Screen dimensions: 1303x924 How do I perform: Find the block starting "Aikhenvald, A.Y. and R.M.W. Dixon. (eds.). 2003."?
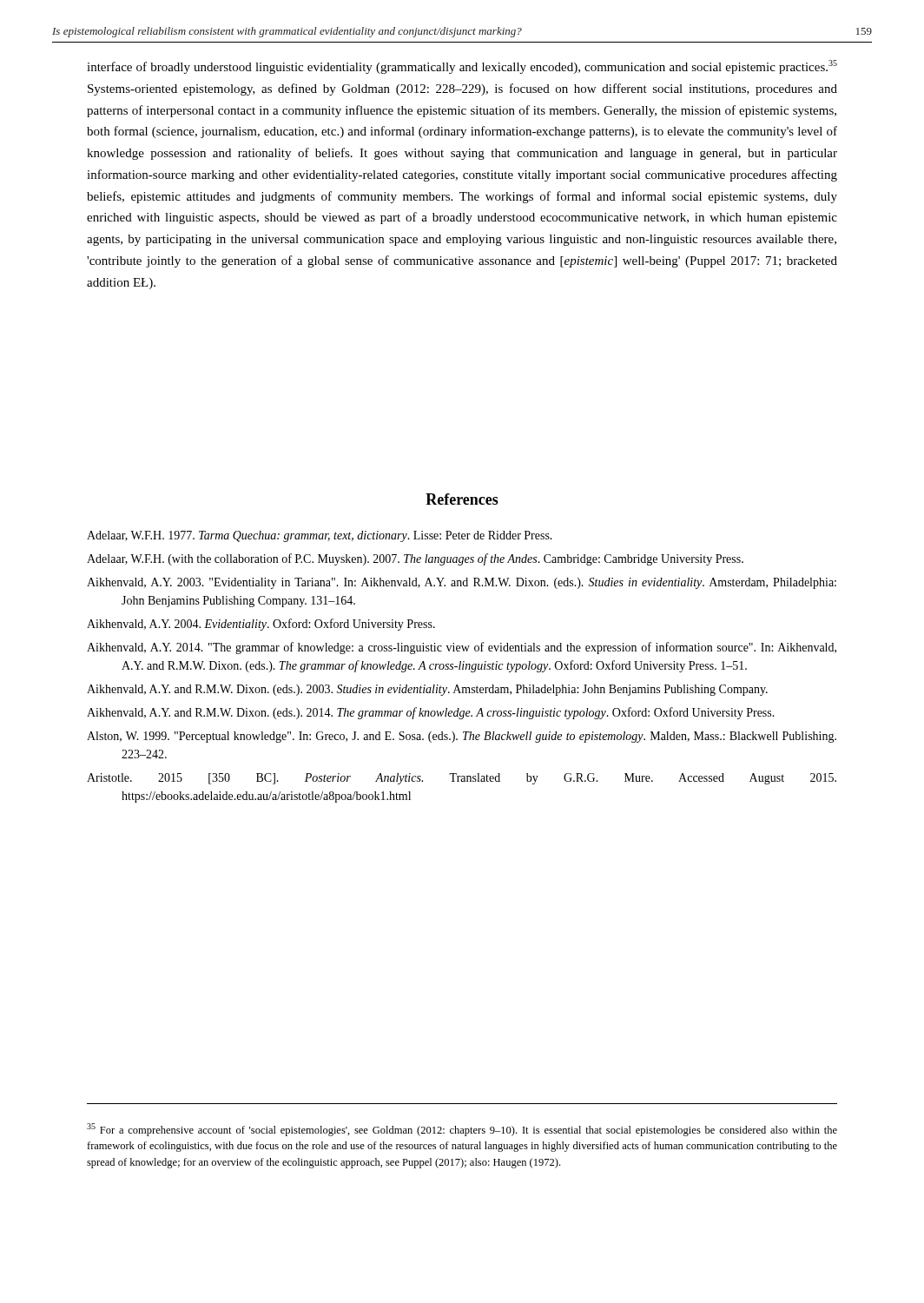click(428, 689)
